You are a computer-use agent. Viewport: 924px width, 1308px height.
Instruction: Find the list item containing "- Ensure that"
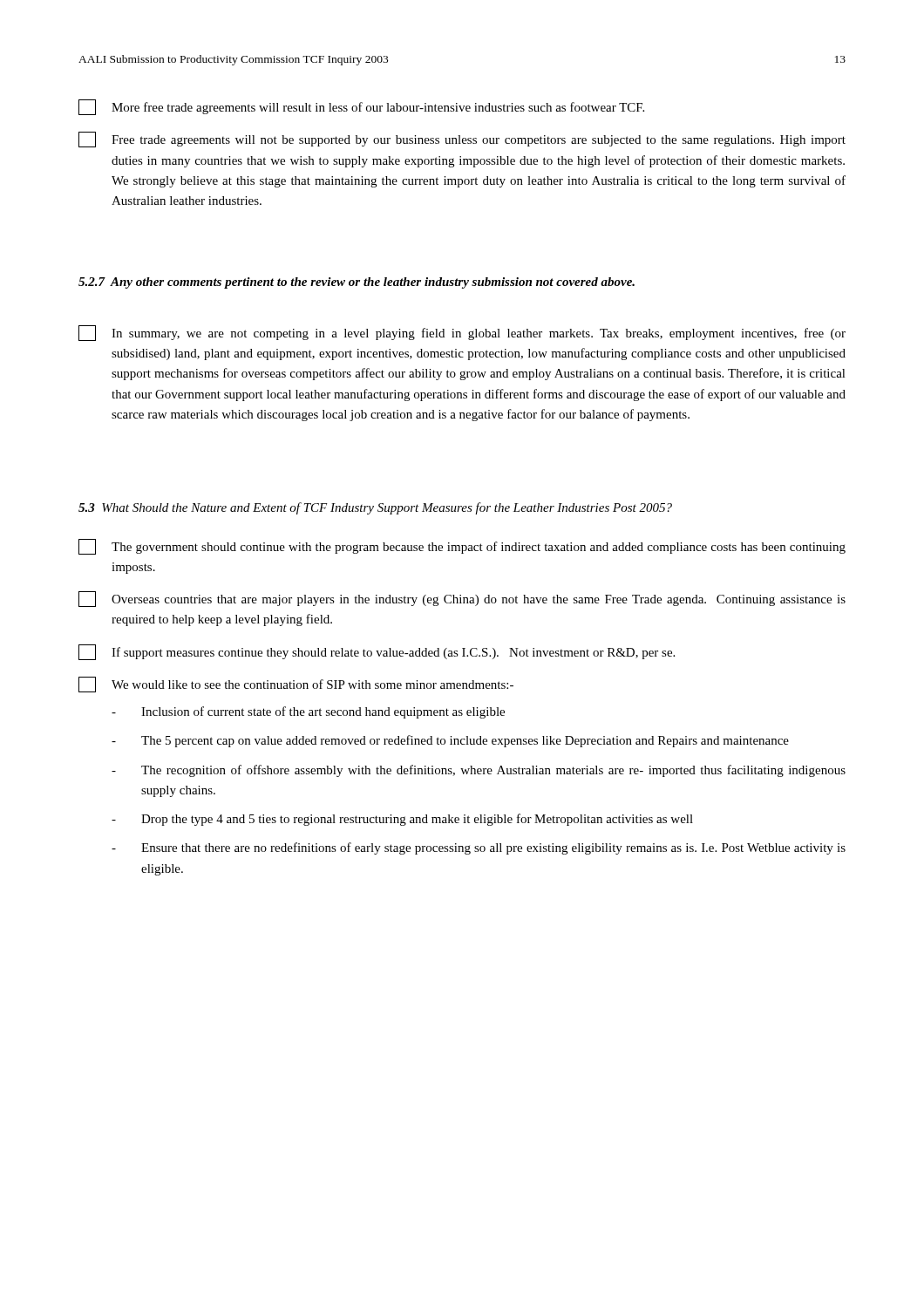click(479, 858)
